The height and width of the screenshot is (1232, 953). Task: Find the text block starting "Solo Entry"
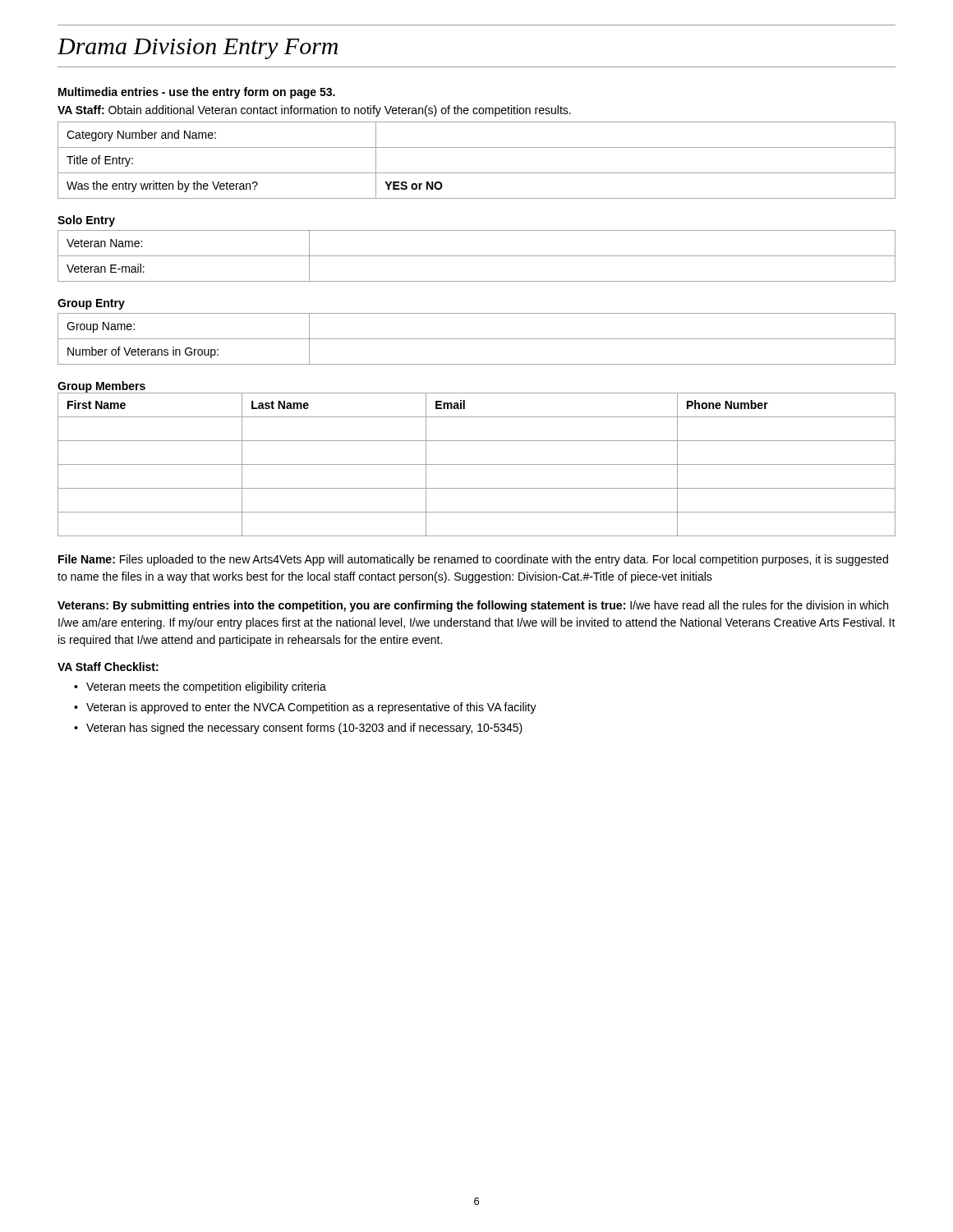(86, 220)
